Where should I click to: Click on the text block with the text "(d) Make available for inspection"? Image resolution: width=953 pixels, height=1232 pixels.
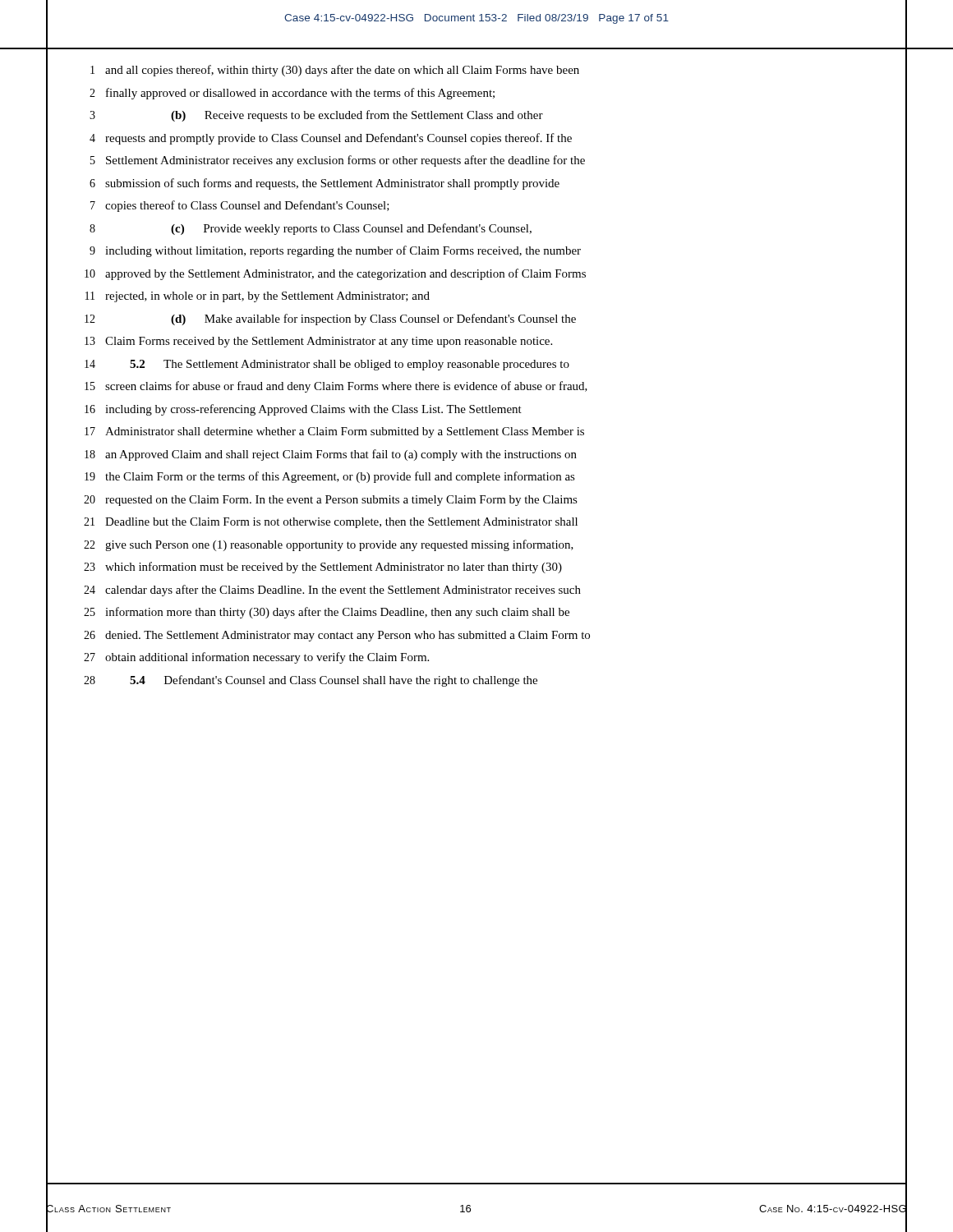tap(499, 328)
